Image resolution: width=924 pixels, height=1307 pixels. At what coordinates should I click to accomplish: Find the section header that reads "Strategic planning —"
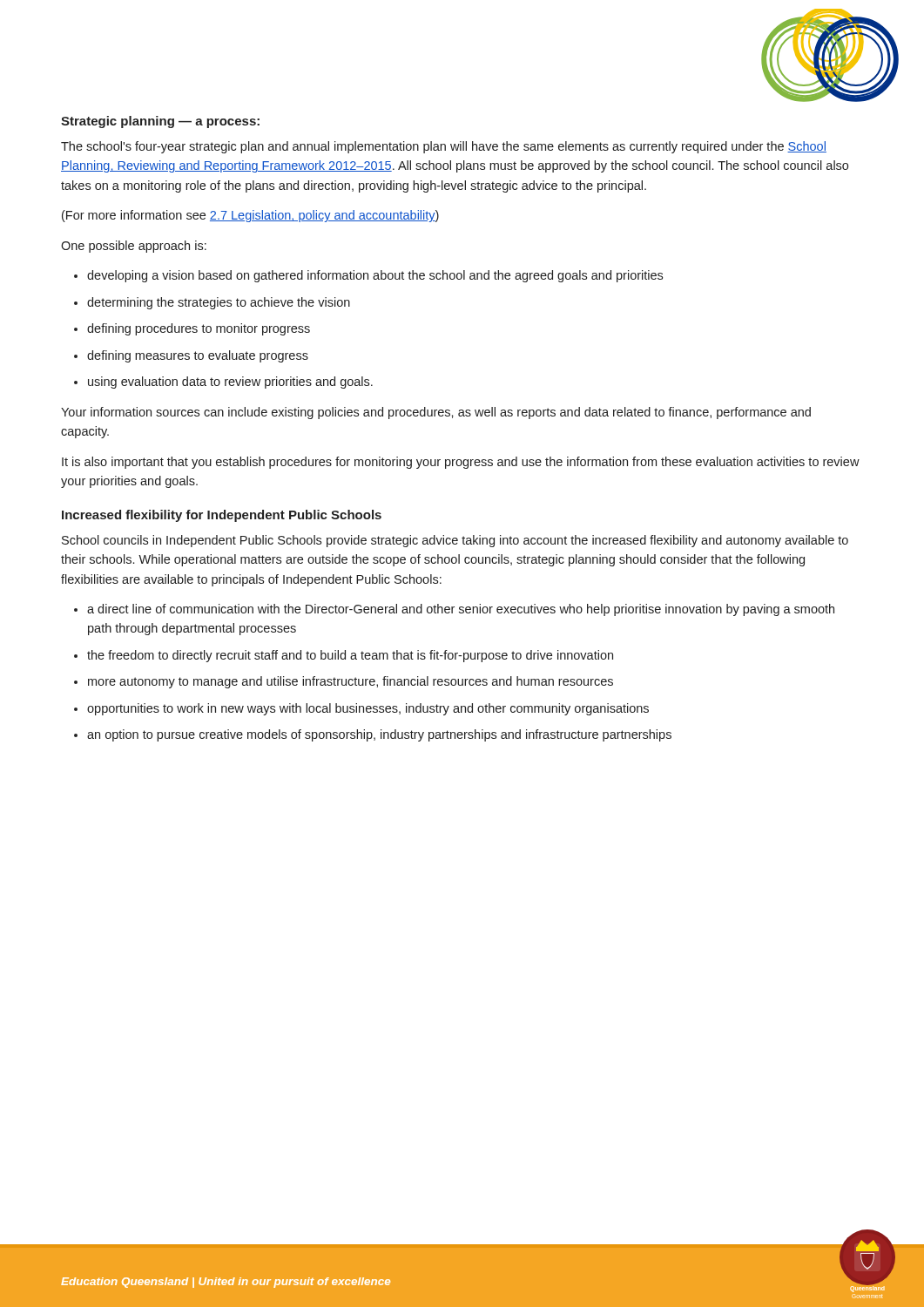161,121
